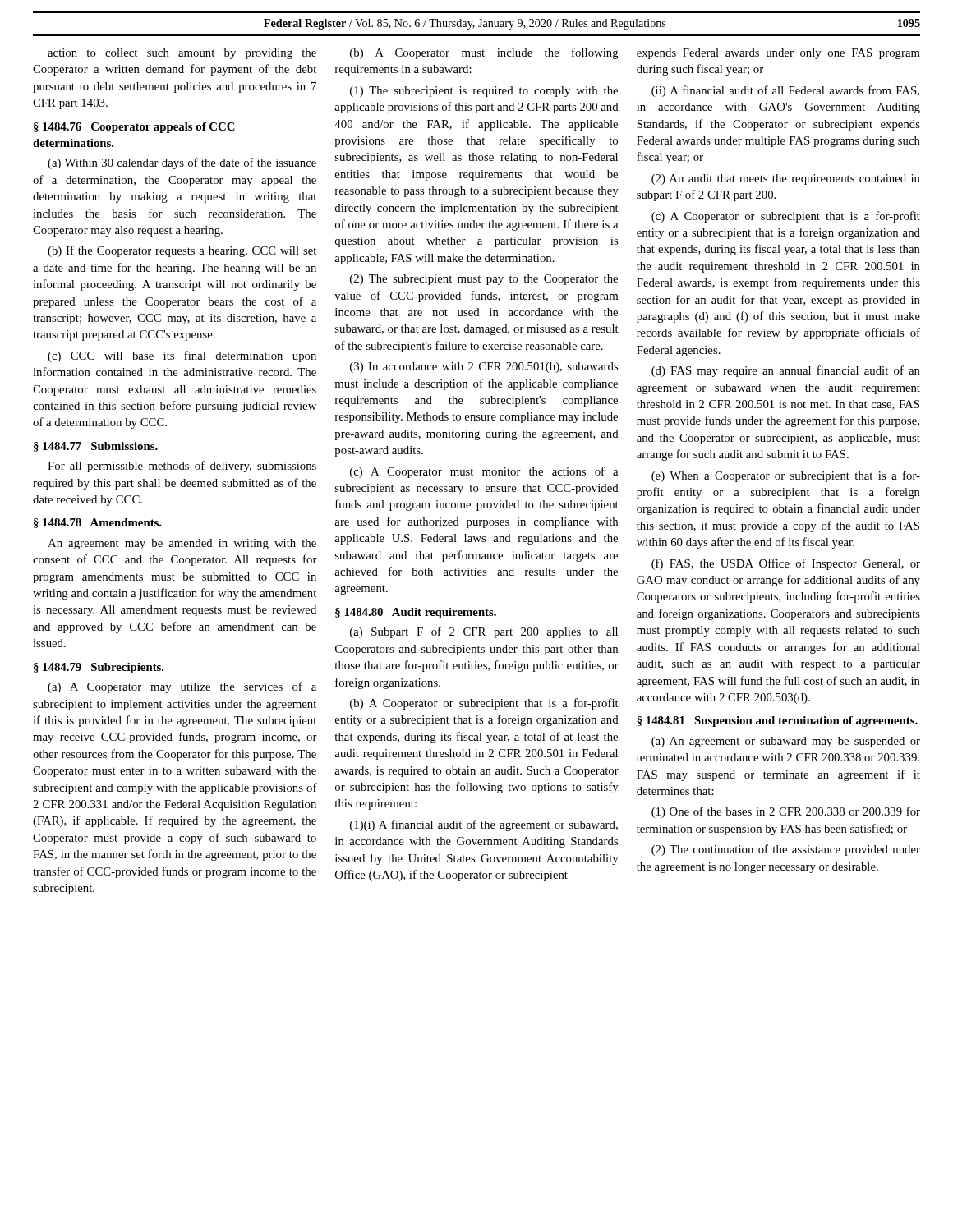Select the section header that says "§ 1484.77 Submissions."
The width and height of the screenshot is (953, 1232).
pos(95,446)
